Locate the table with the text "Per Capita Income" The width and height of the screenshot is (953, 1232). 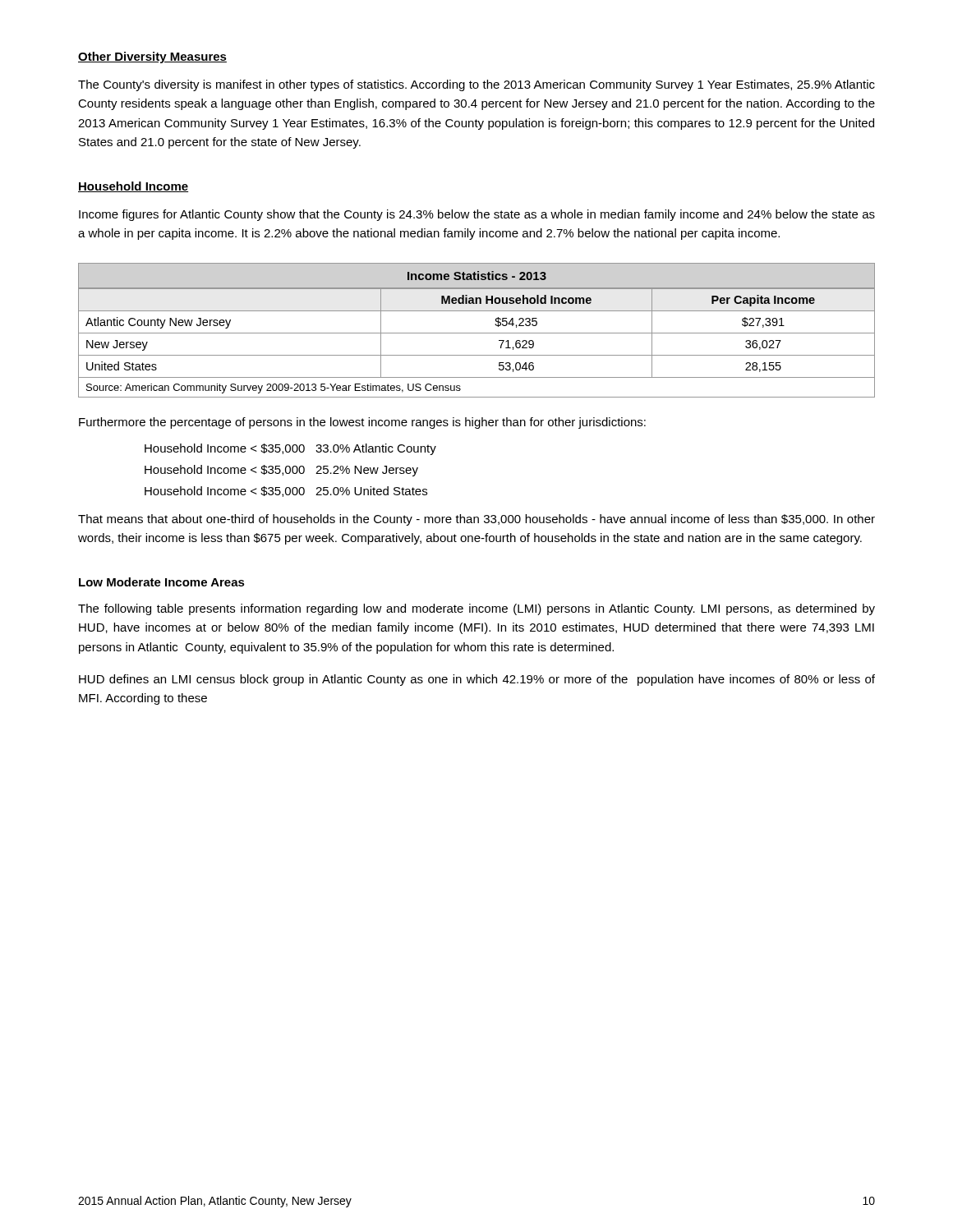(476, 330)
